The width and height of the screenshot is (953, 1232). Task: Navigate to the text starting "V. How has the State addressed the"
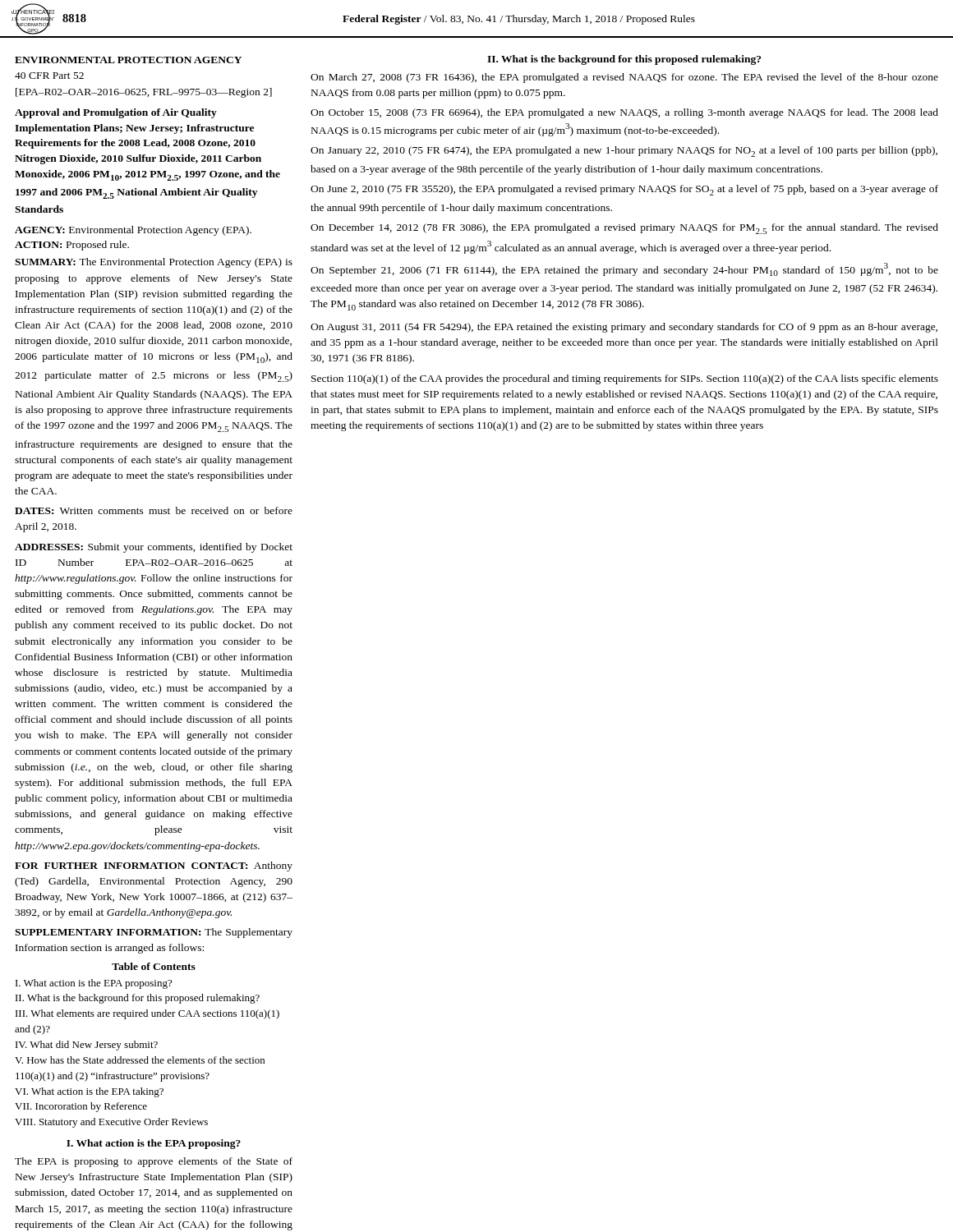[x=140, y=1068]
